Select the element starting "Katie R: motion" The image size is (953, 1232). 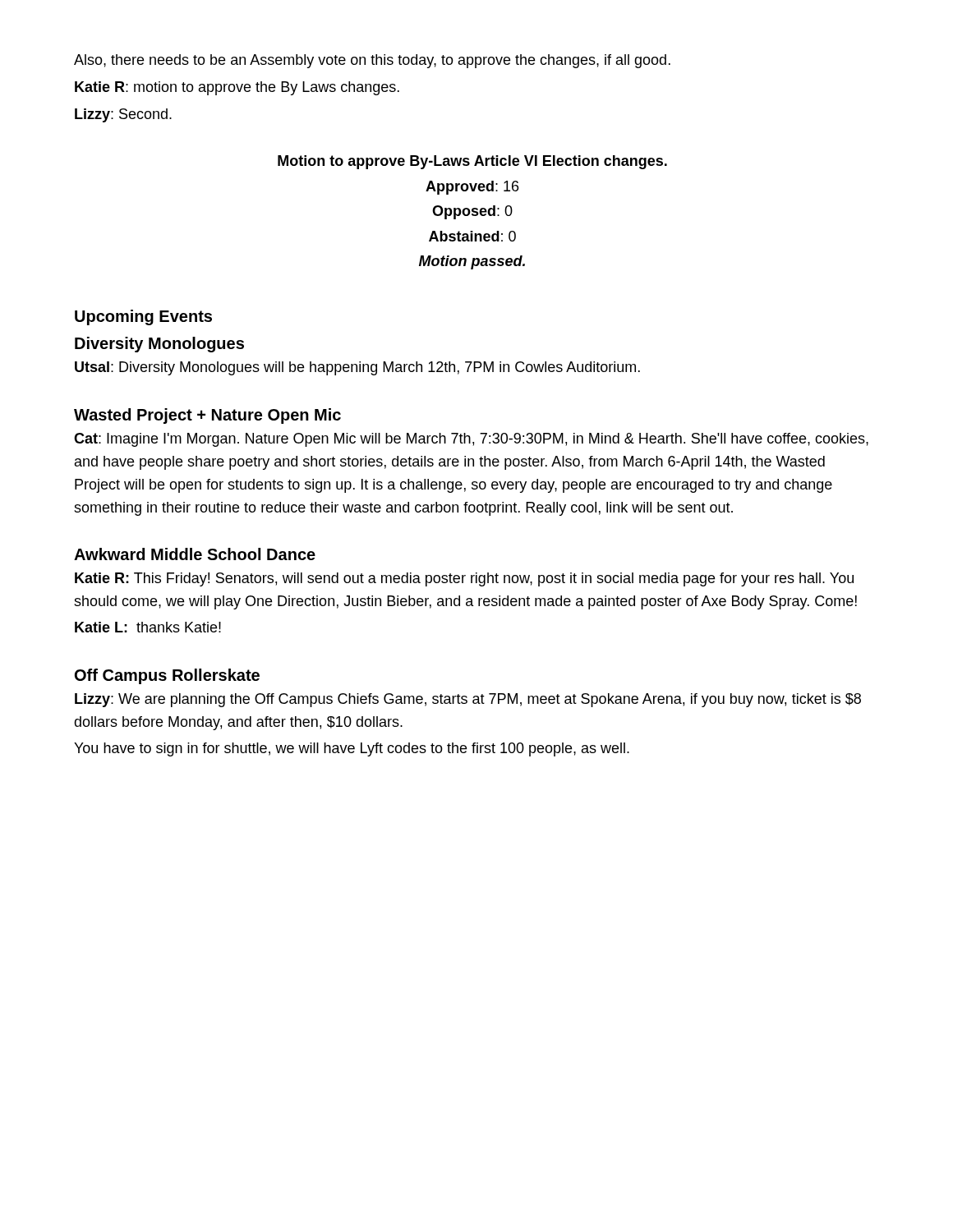point(237,87)
